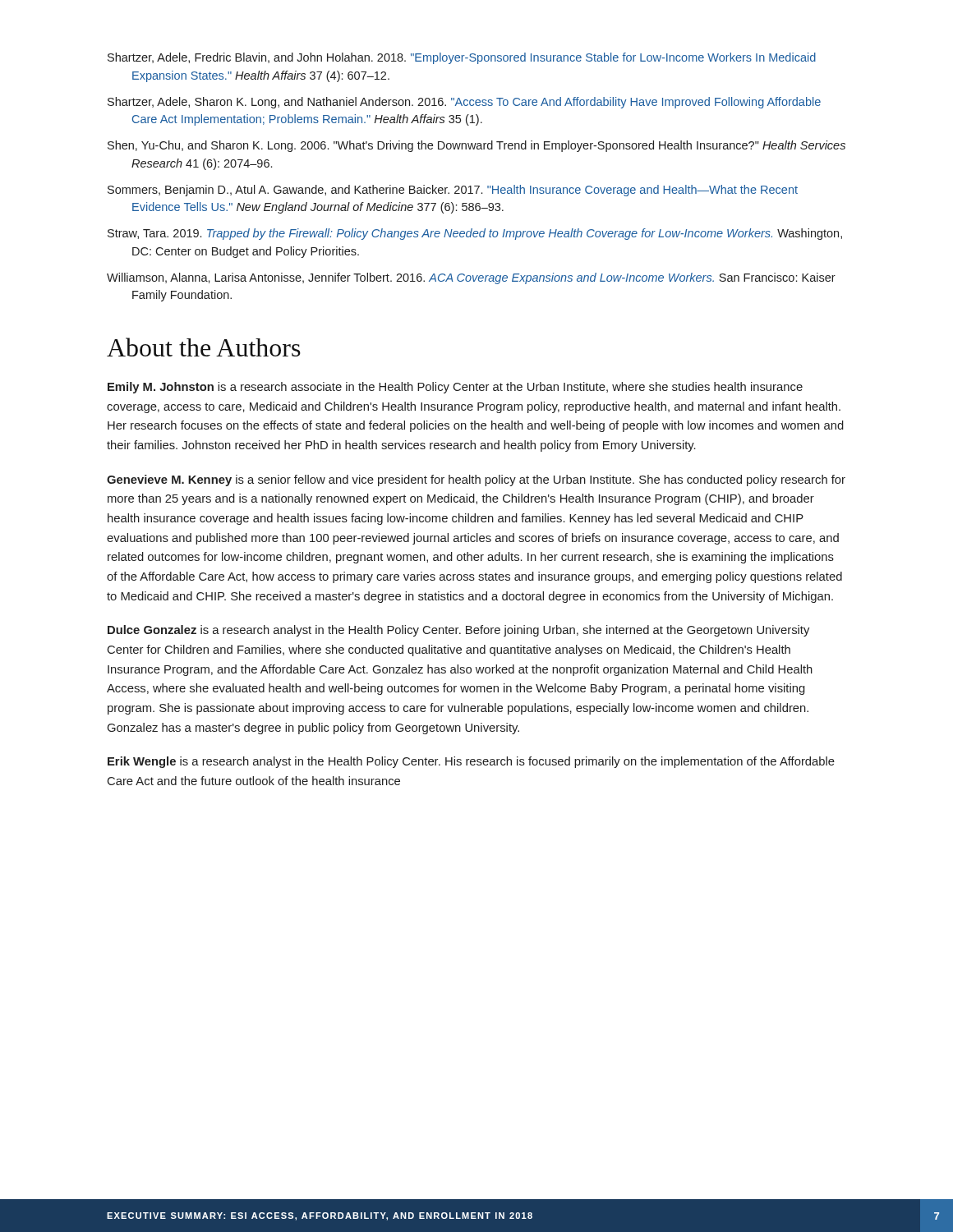Viewport: 953px width, 1232px height.
Task: Locate the block of text that opens with "Dulce Gonzalez is a"
Action: (x=460, y=679)
